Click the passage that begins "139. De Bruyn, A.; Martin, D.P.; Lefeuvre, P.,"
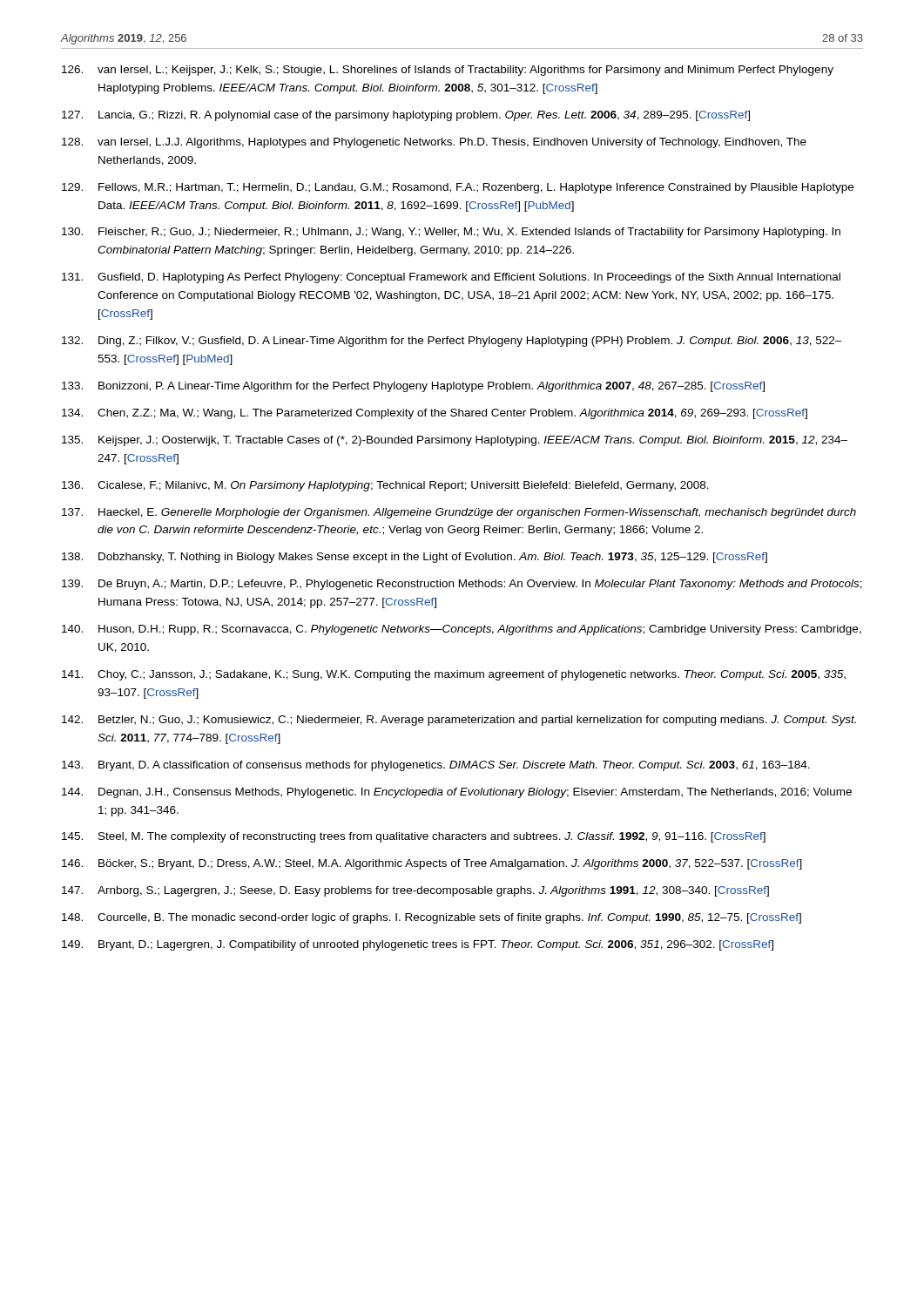This screenshot has height=1307, width=924. (x=462, y=594)
